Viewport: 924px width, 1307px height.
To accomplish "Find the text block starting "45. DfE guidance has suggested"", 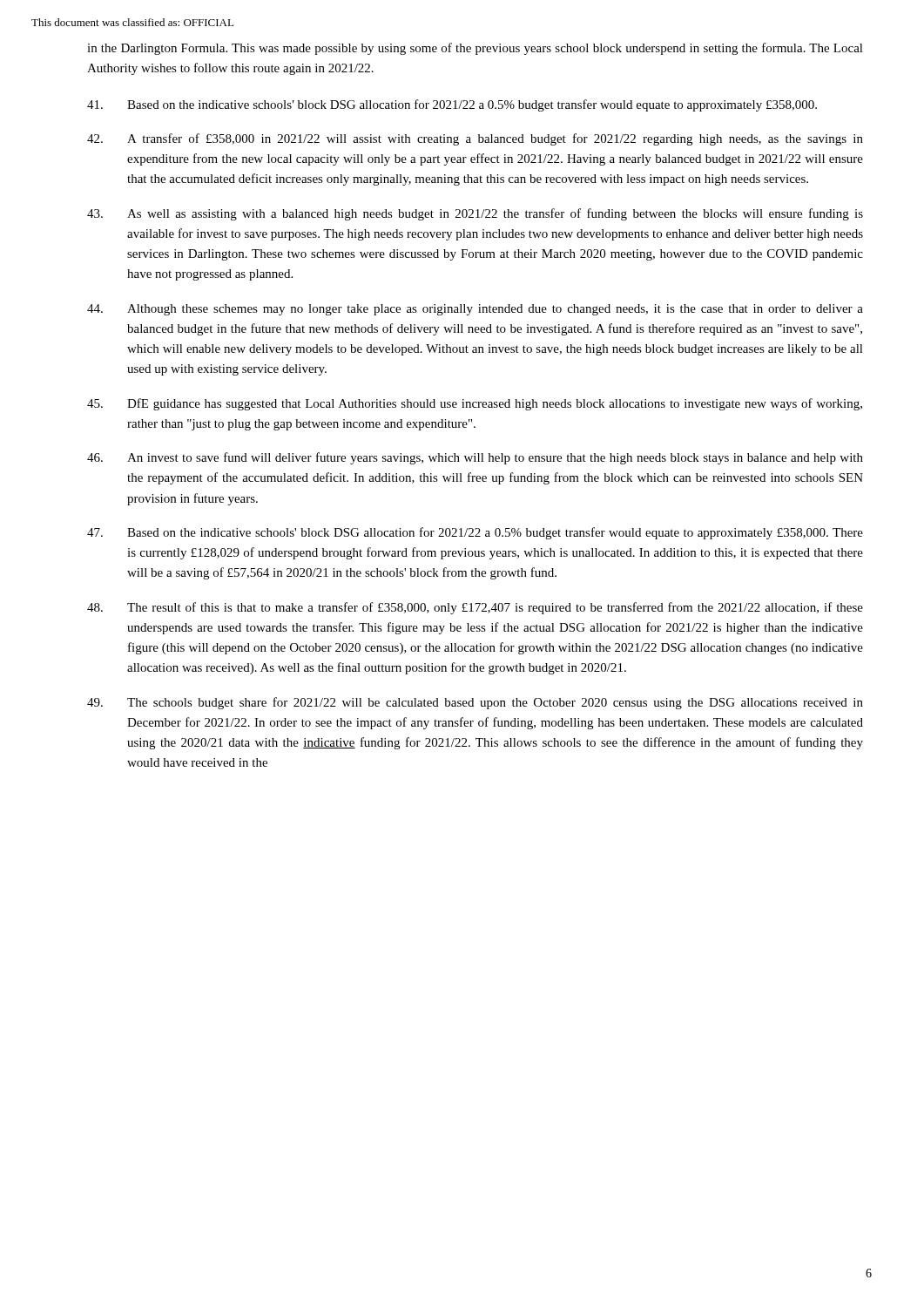I will 475,414.
